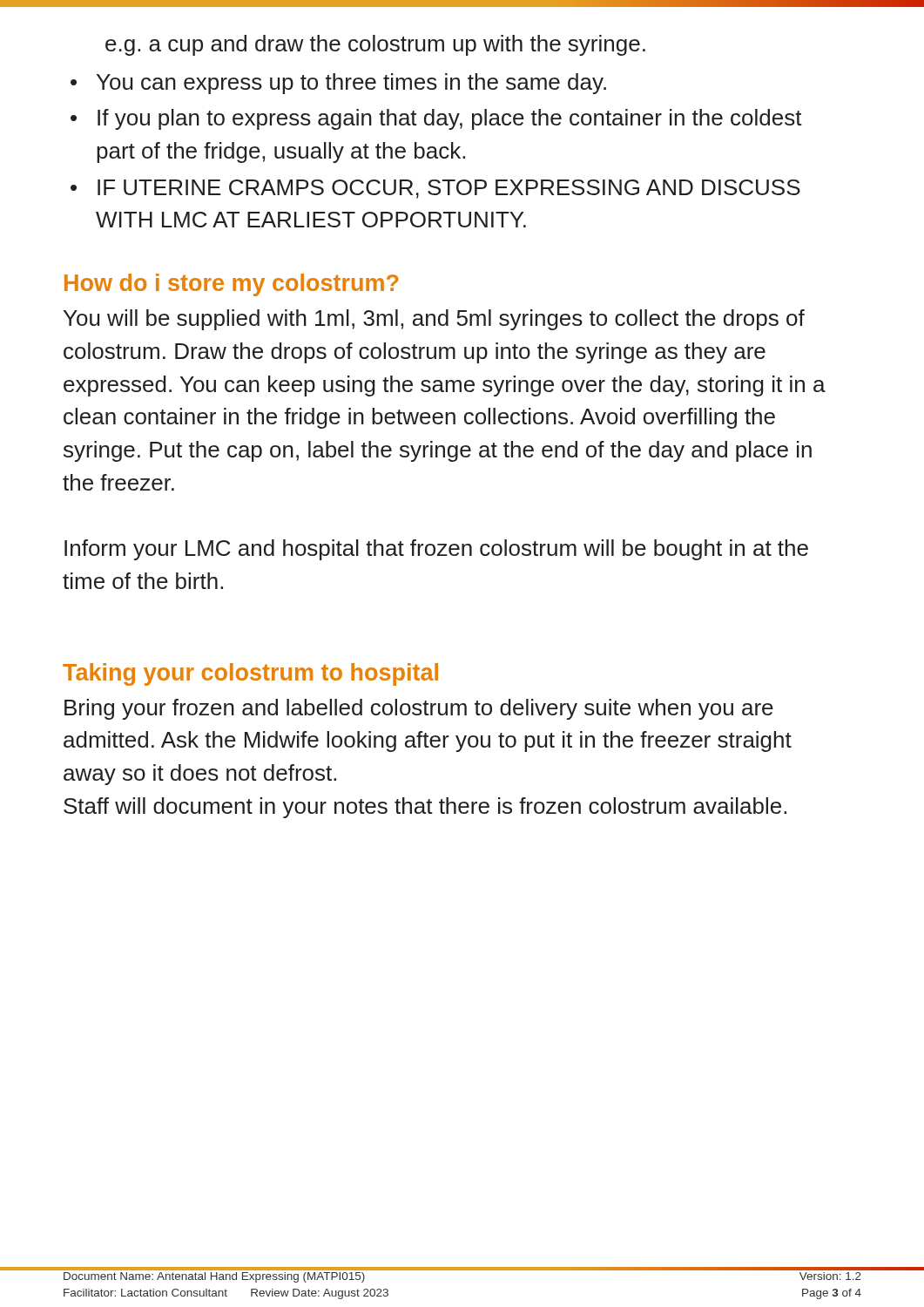Click on the text block starting "If you plan to express again that day,"
The width and height of the screenshot is (924, 1307).
[449, 134]
